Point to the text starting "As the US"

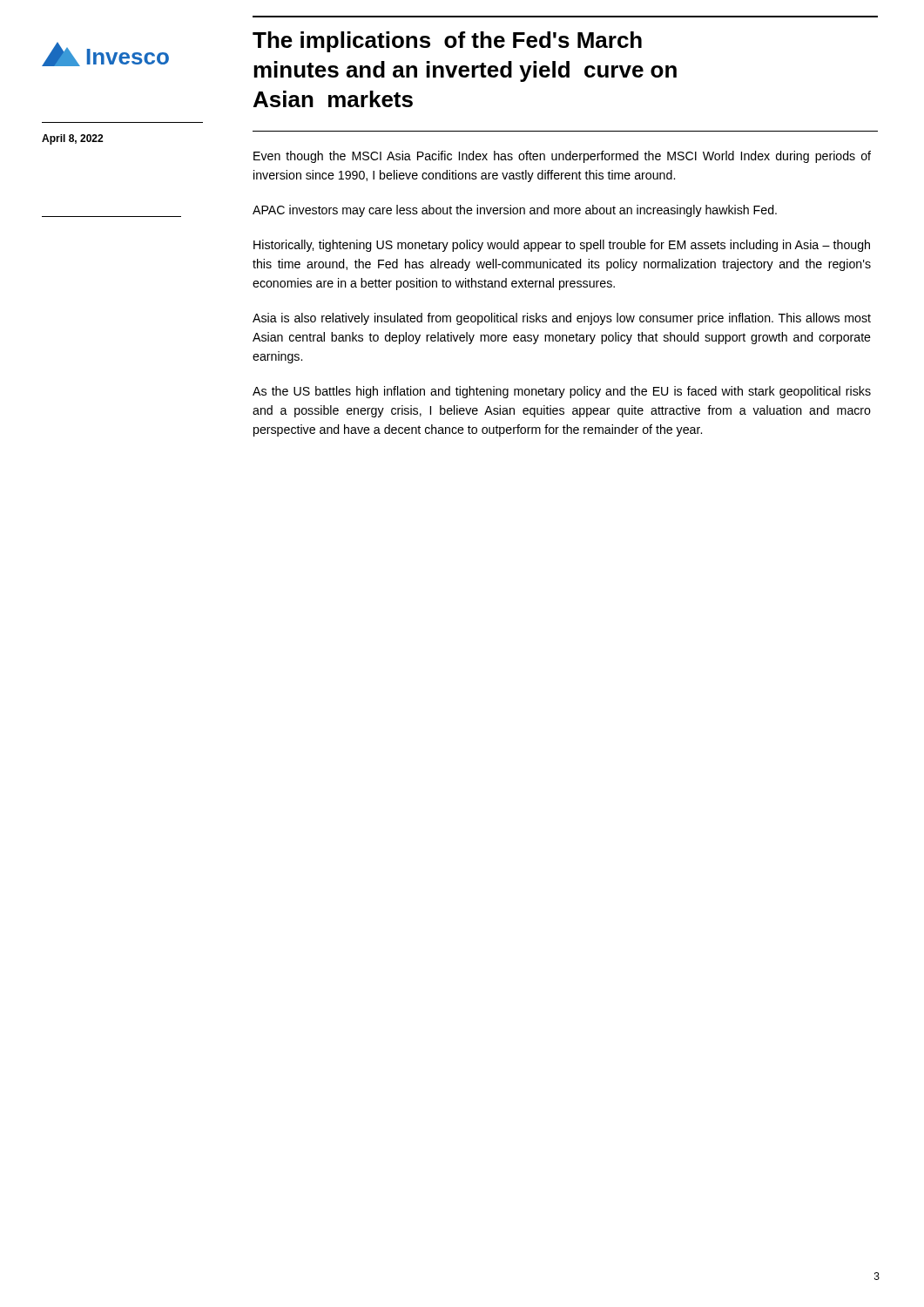562,410
